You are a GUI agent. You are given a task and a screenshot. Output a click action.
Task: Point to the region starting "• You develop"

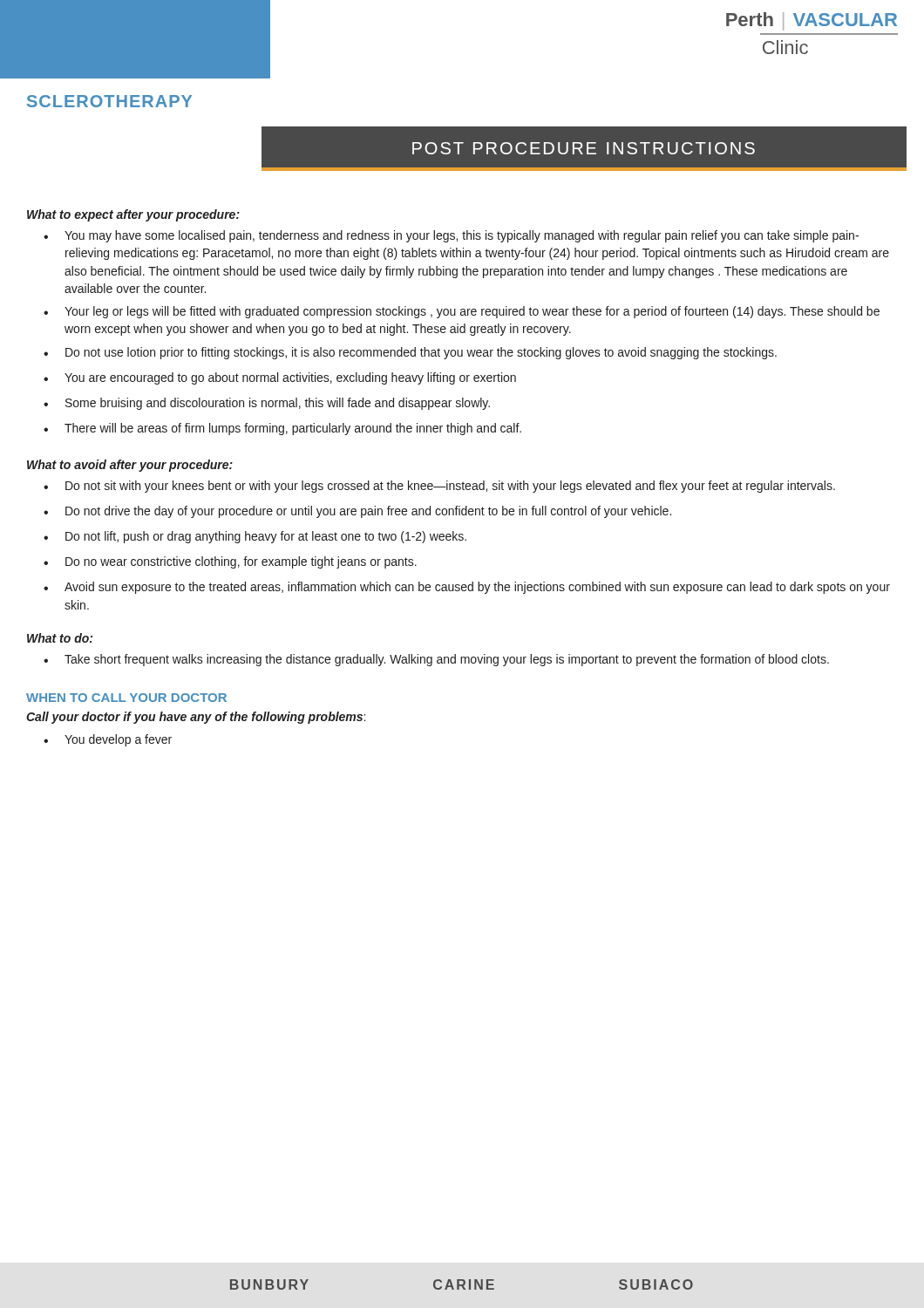(108, 741)
